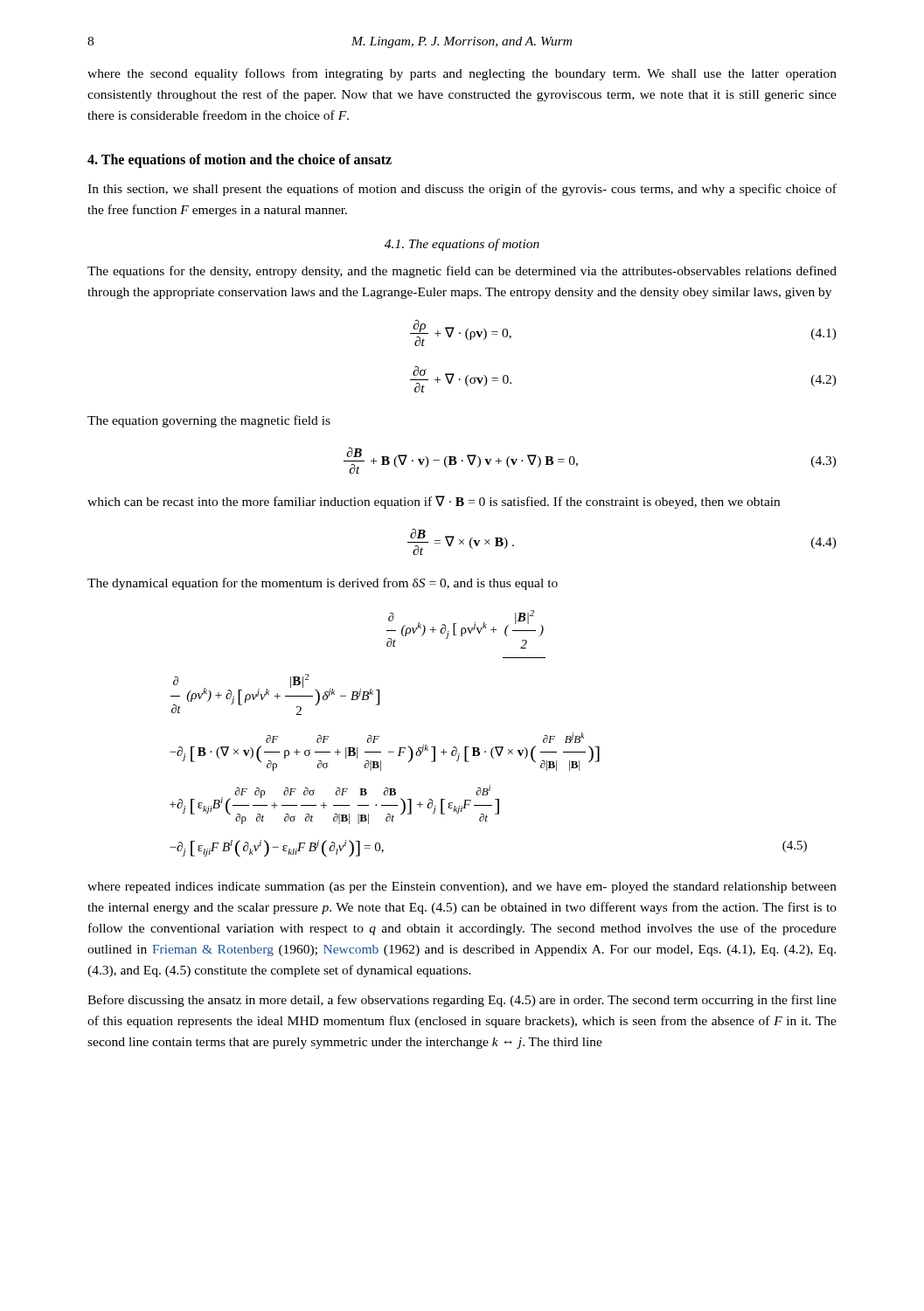The width and height of the screenshot is (924, 1311).
Task: Find the text block that reads "In this section,"
Action: point(462,199)
